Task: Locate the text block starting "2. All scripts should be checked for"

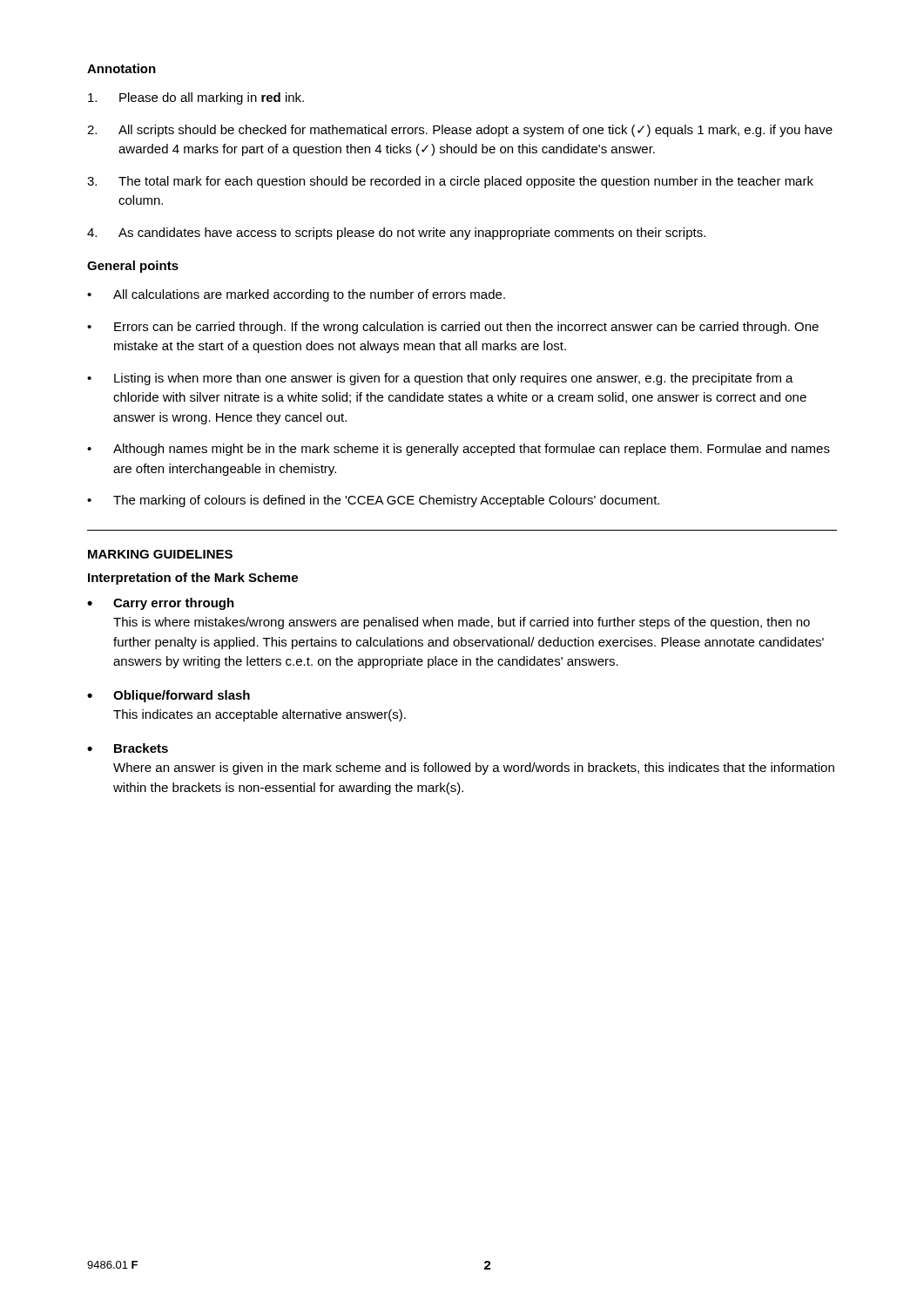Action: point(462,139)
